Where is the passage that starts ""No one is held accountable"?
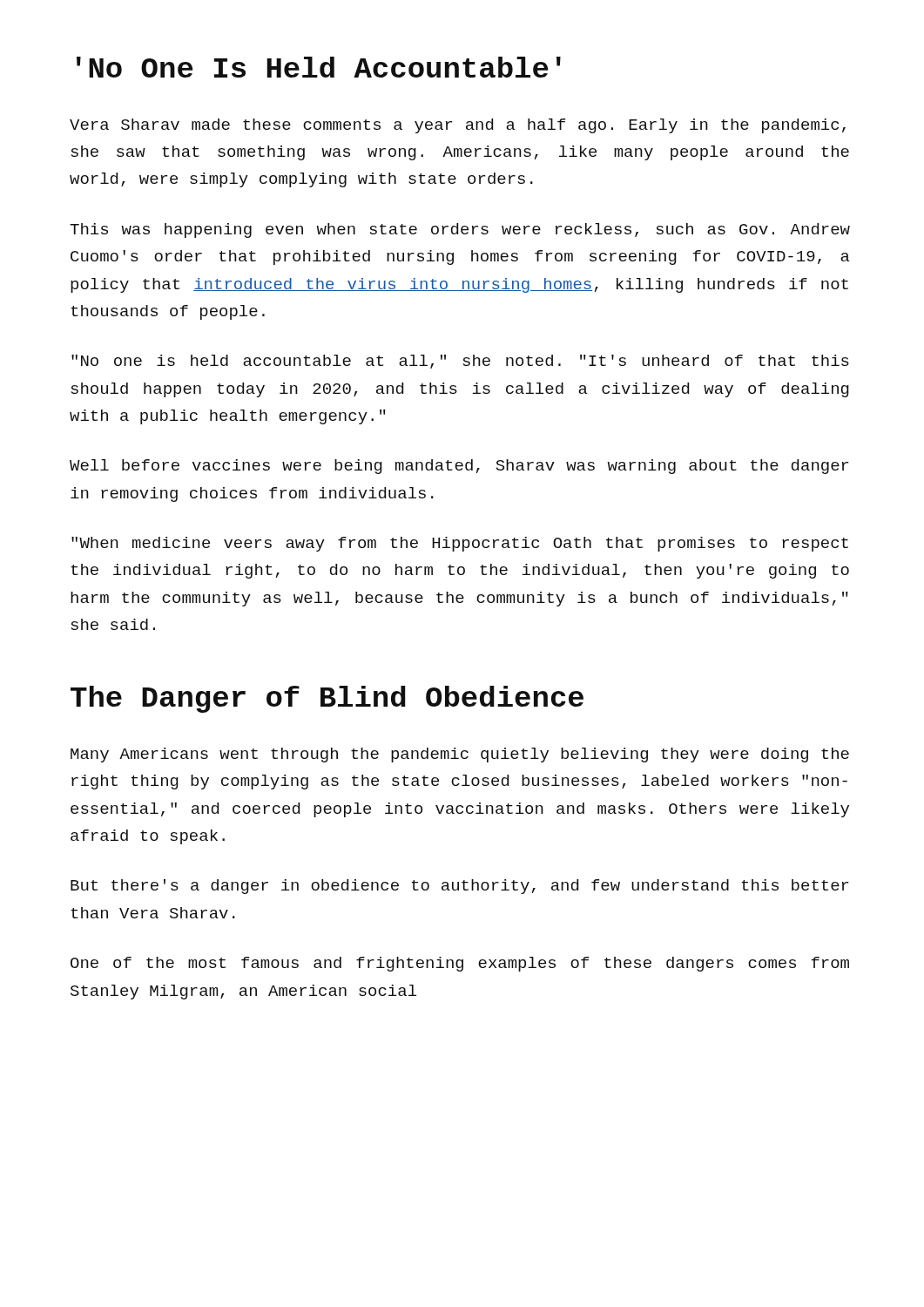 point(460,389)
